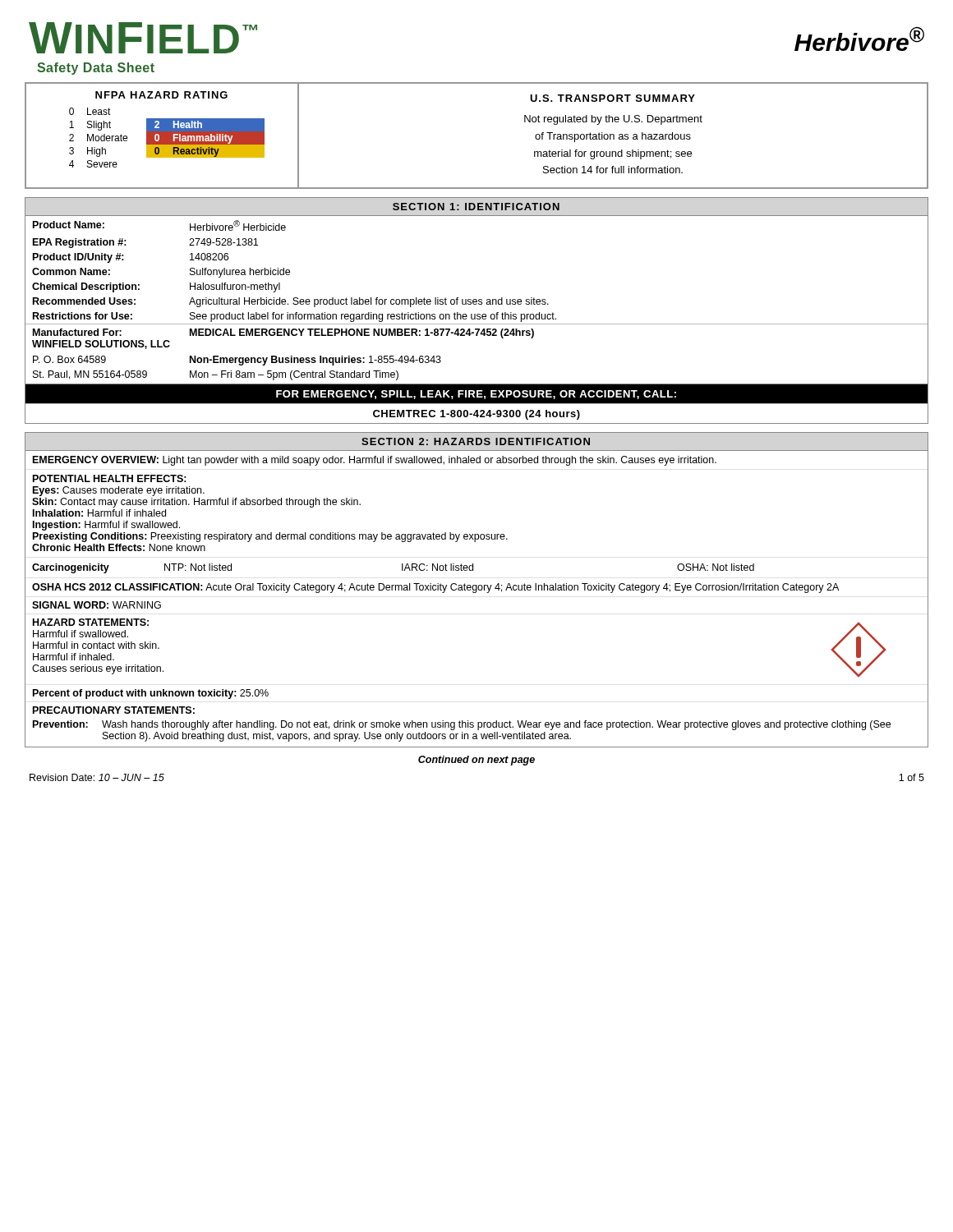Select the table that reads "IARC: Not listed"
Viewport: 953px width, 1232px height.
[476, 568]
